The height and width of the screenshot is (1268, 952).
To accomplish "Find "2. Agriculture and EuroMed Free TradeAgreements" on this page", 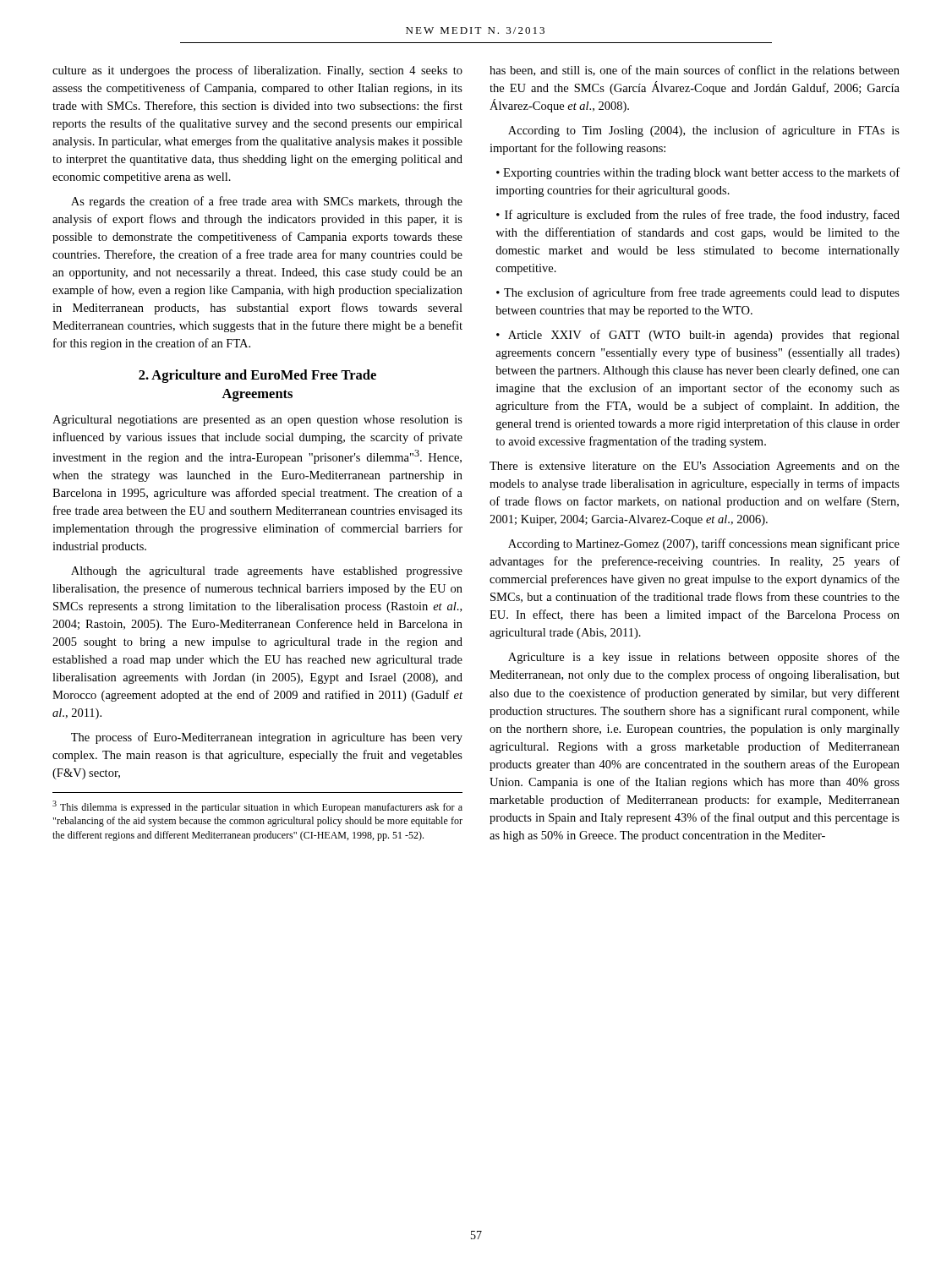I will coord(257,384).
